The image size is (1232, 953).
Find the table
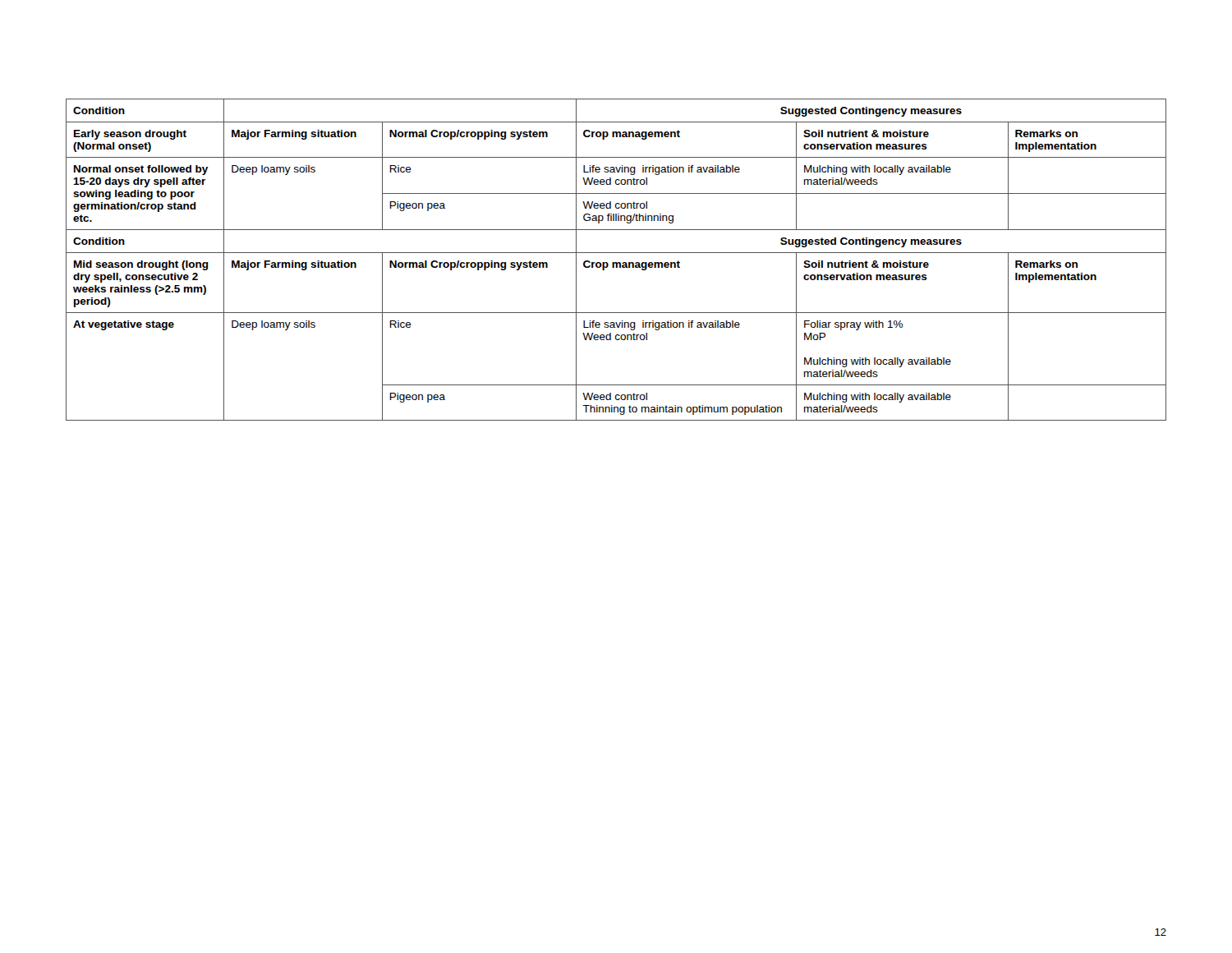(x=616, y=260)
